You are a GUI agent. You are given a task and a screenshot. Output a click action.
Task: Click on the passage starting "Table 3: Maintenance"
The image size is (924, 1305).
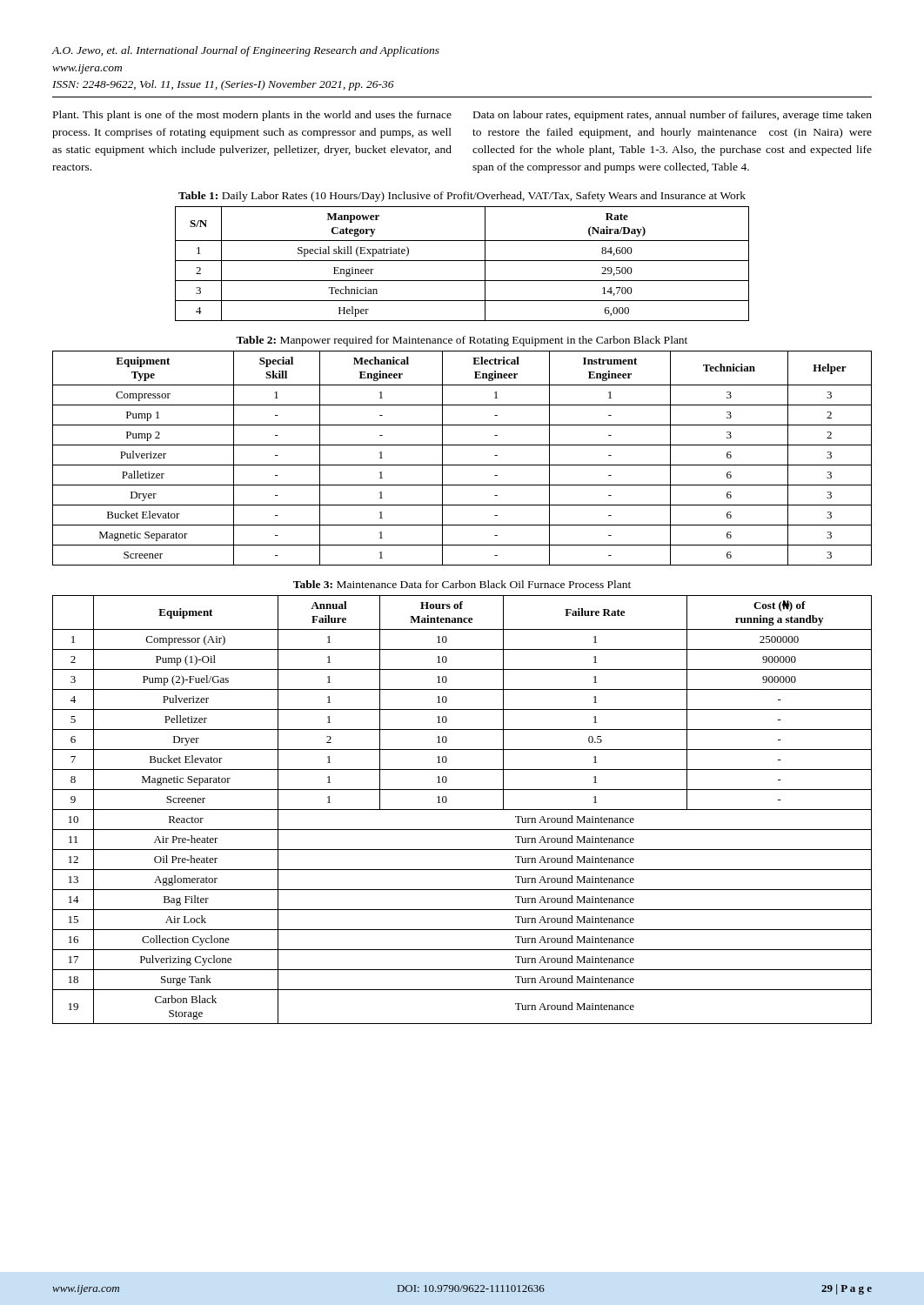point(462,584)
